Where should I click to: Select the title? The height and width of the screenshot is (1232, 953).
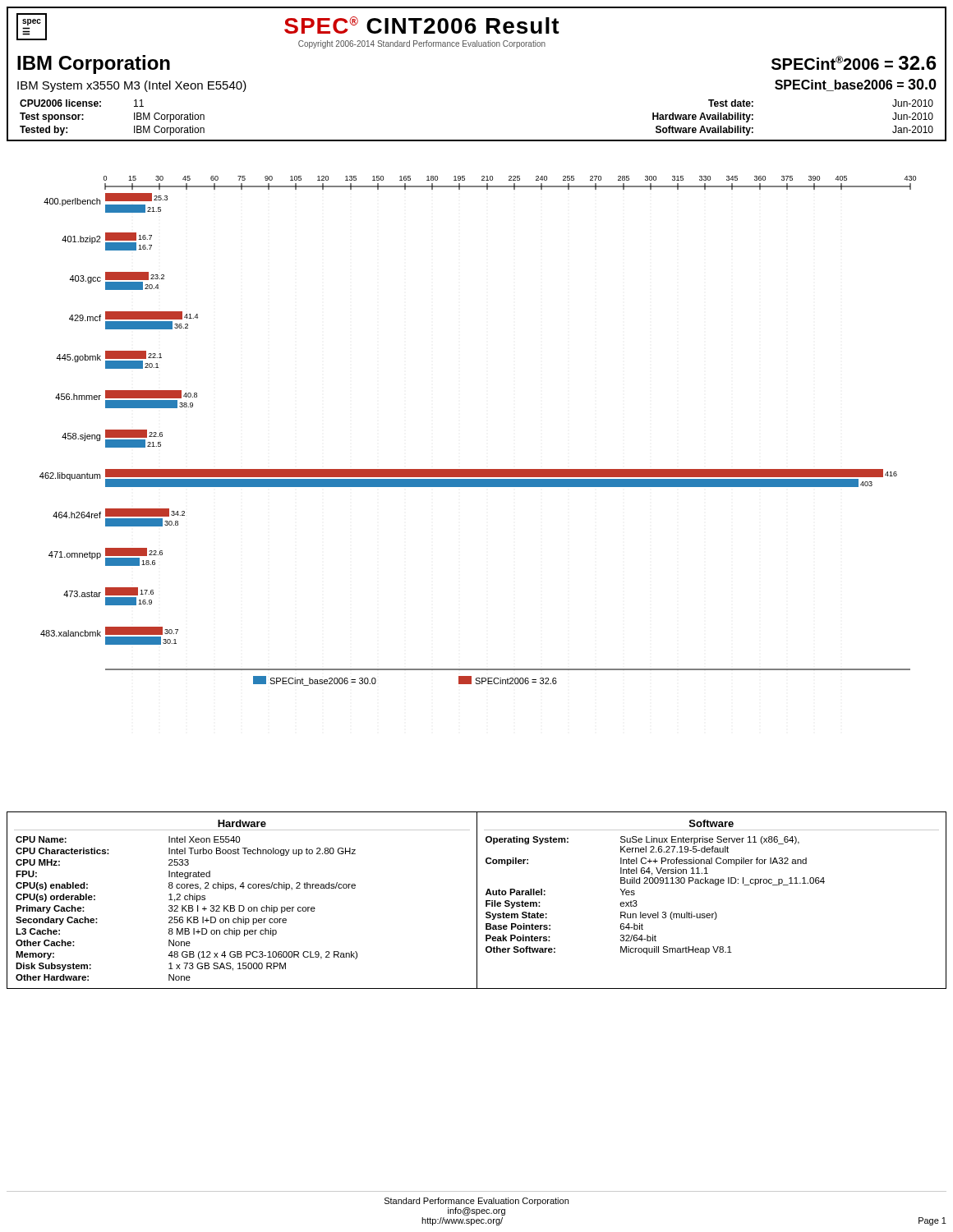pos(422,26)
